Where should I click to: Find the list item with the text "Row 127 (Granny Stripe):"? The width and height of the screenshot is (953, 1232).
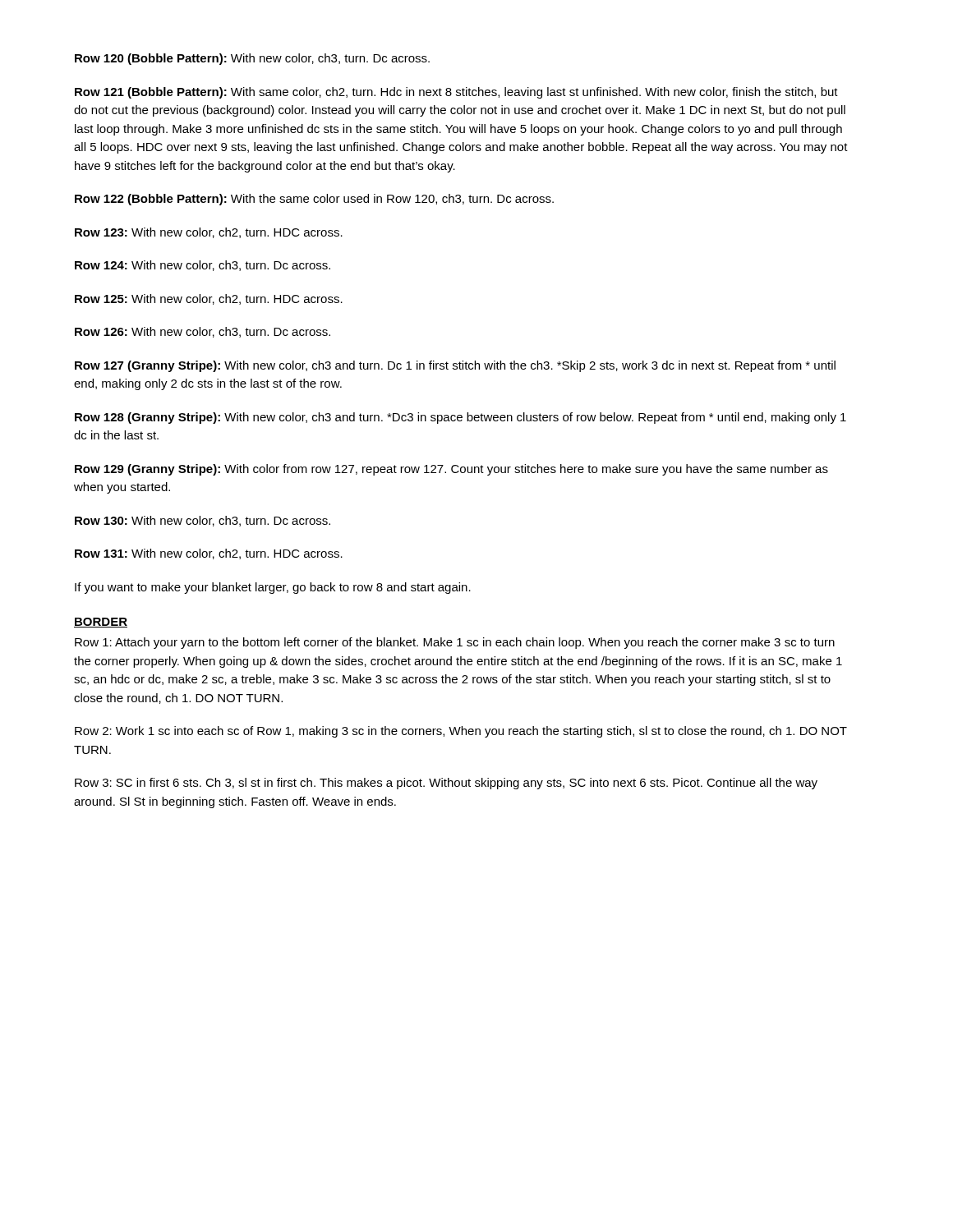click(455, 374)
